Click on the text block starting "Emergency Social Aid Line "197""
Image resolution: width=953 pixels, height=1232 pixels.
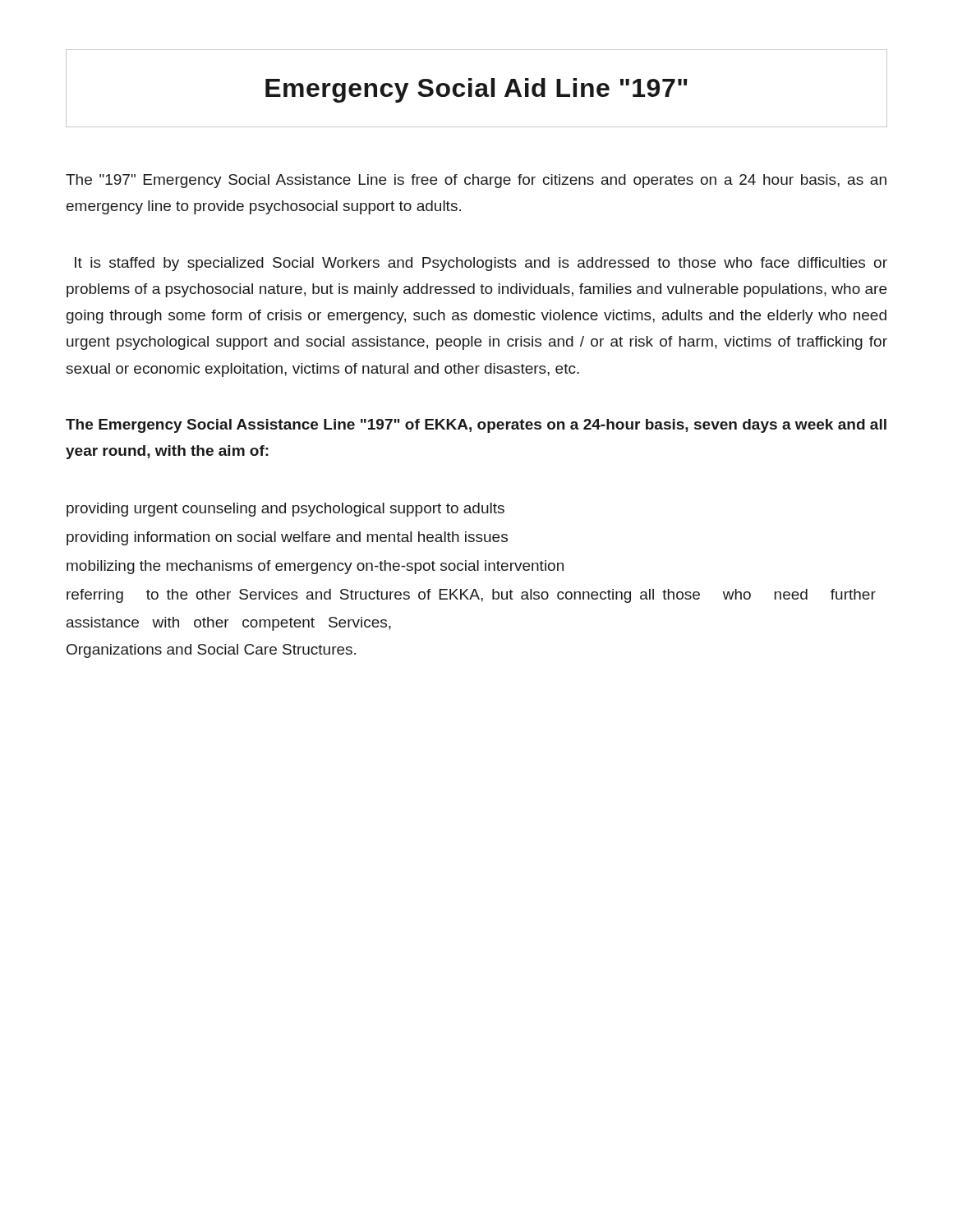(476, 88)
